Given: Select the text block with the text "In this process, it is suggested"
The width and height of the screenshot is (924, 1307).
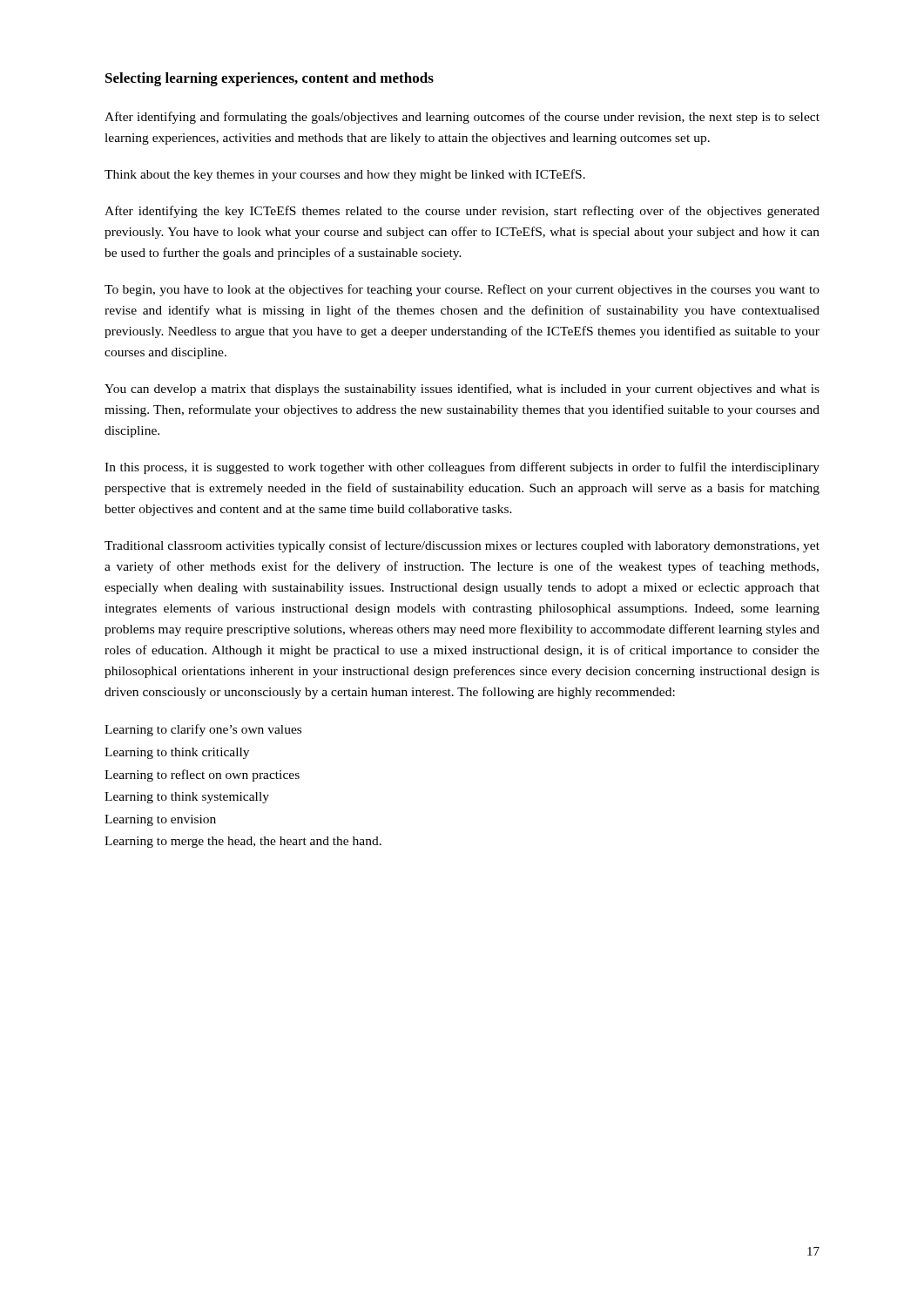Looking at the screenshot, I should pos(462,488).
